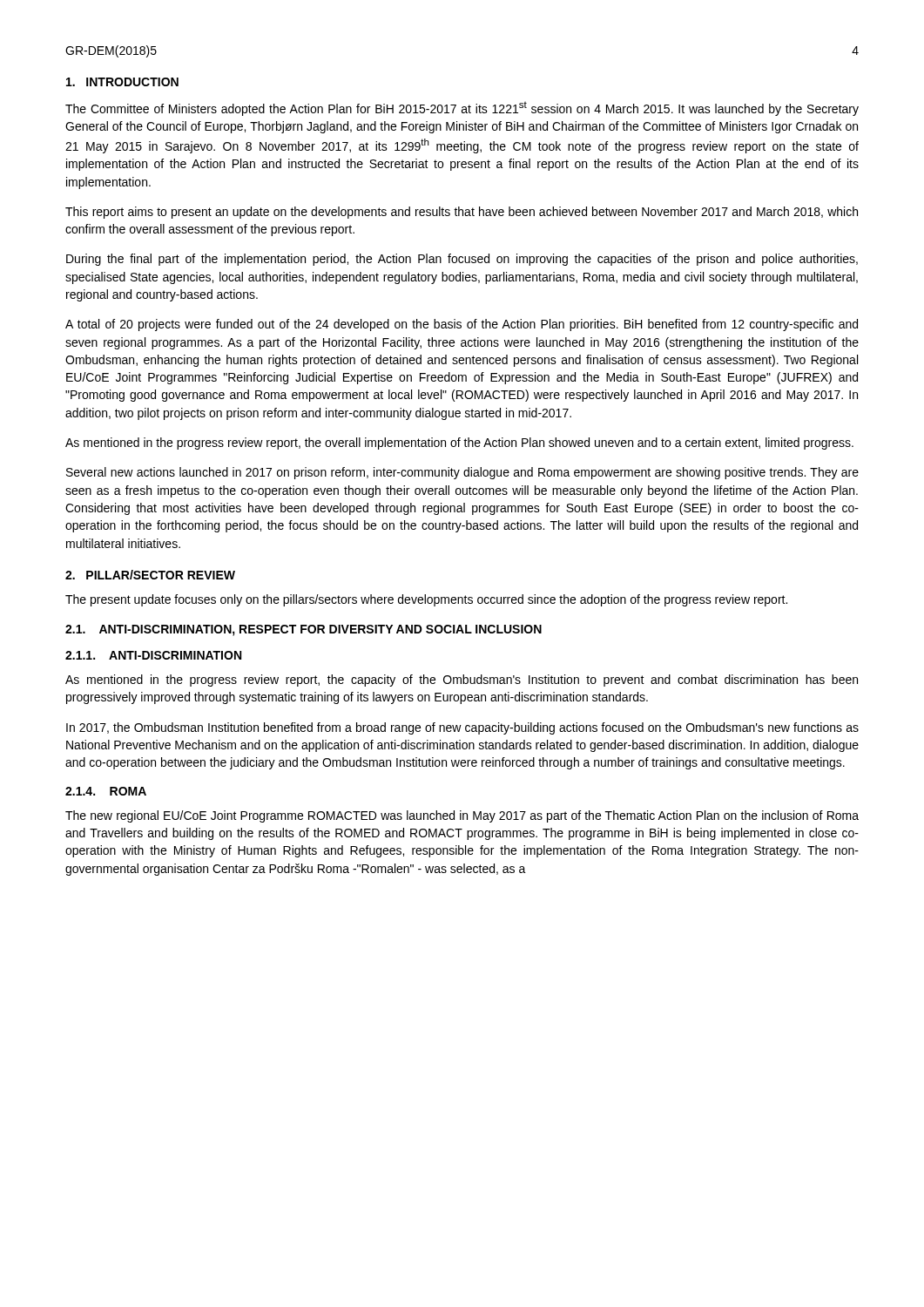Select the text block that says "This report aims to present an update"

pos(462,221)
